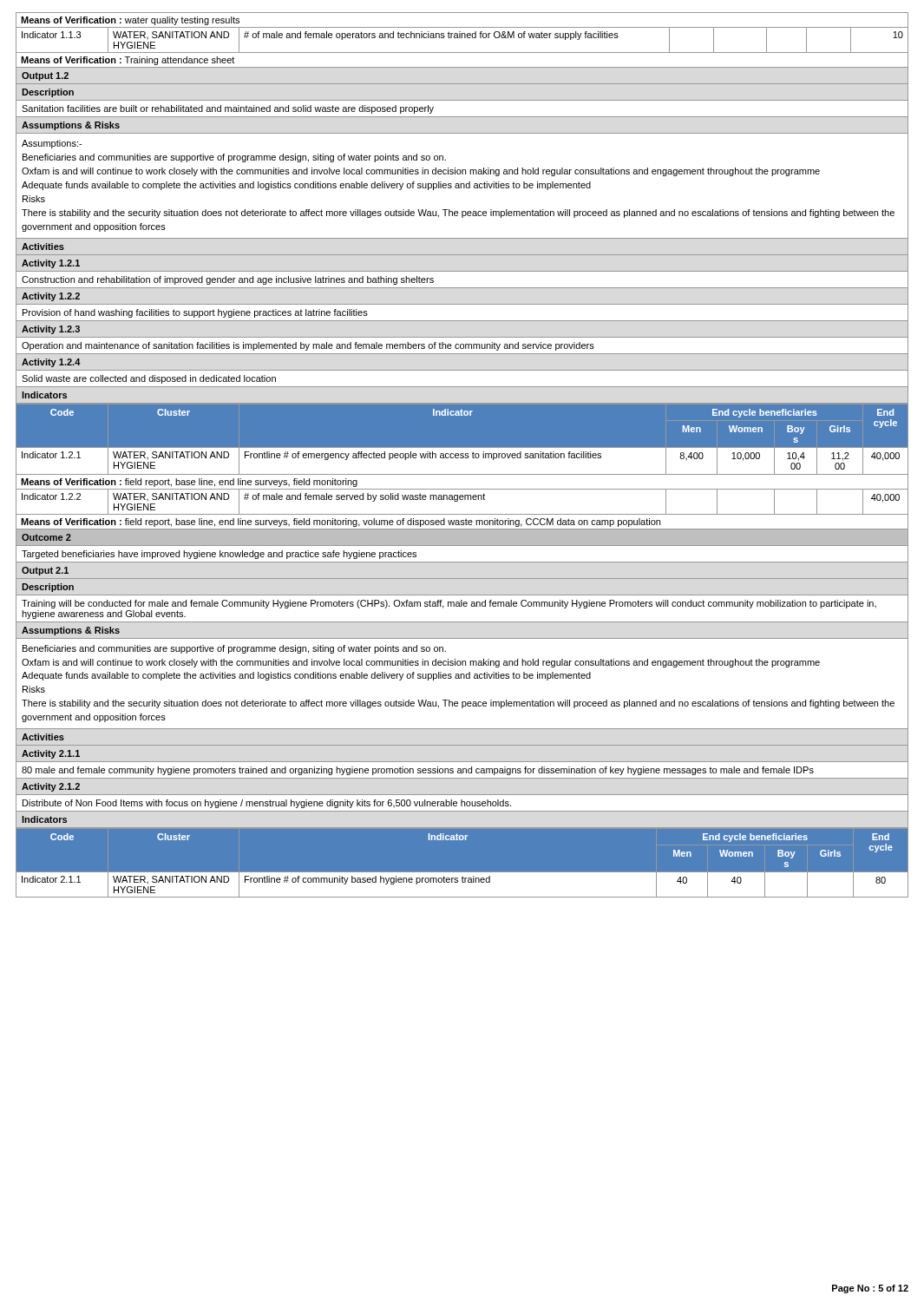Point to the passage starting "80 male and female community"
The image size is (924, 1302).
point(418,770)
